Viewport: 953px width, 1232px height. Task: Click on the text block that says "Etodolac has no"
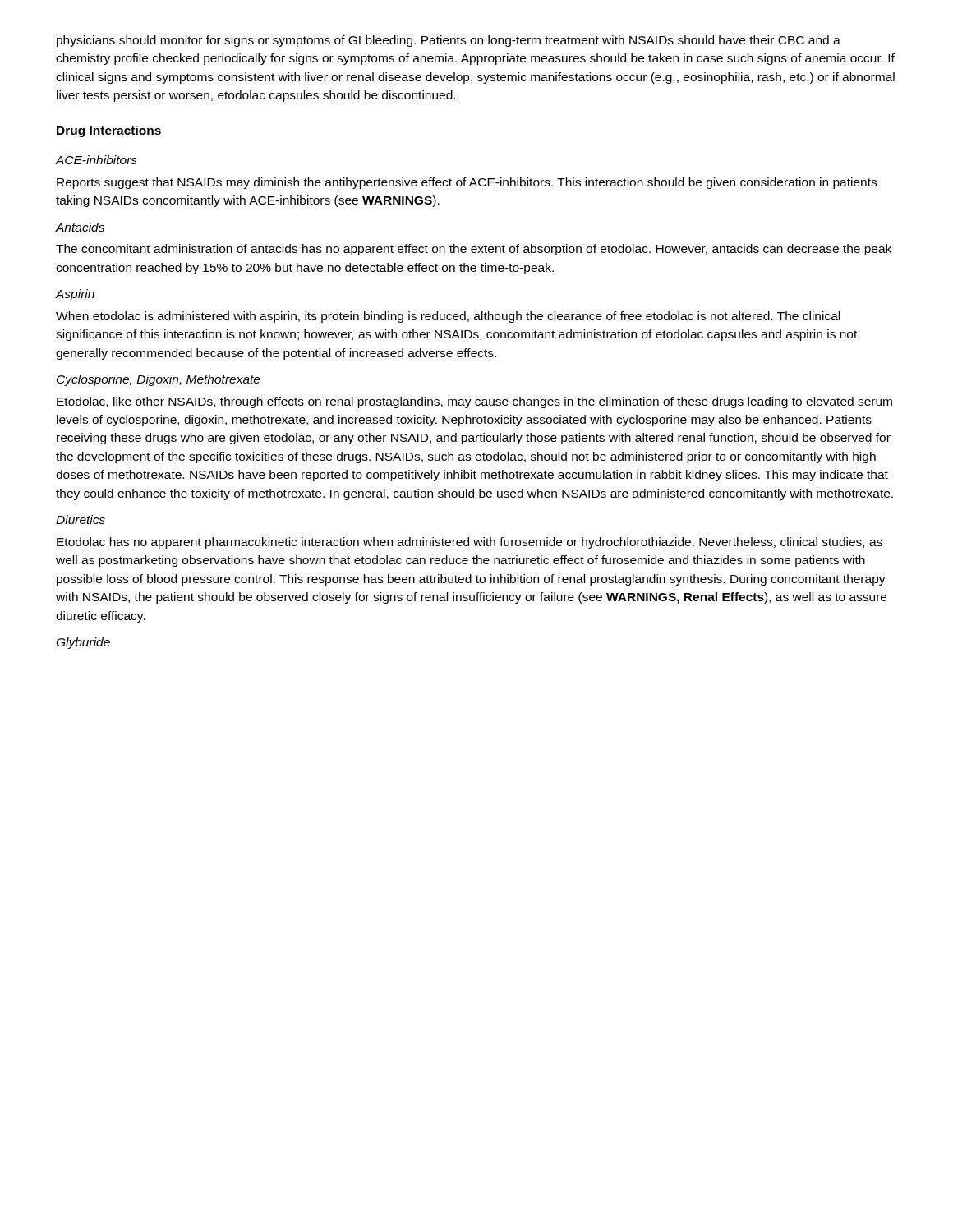tap(476, 579)
